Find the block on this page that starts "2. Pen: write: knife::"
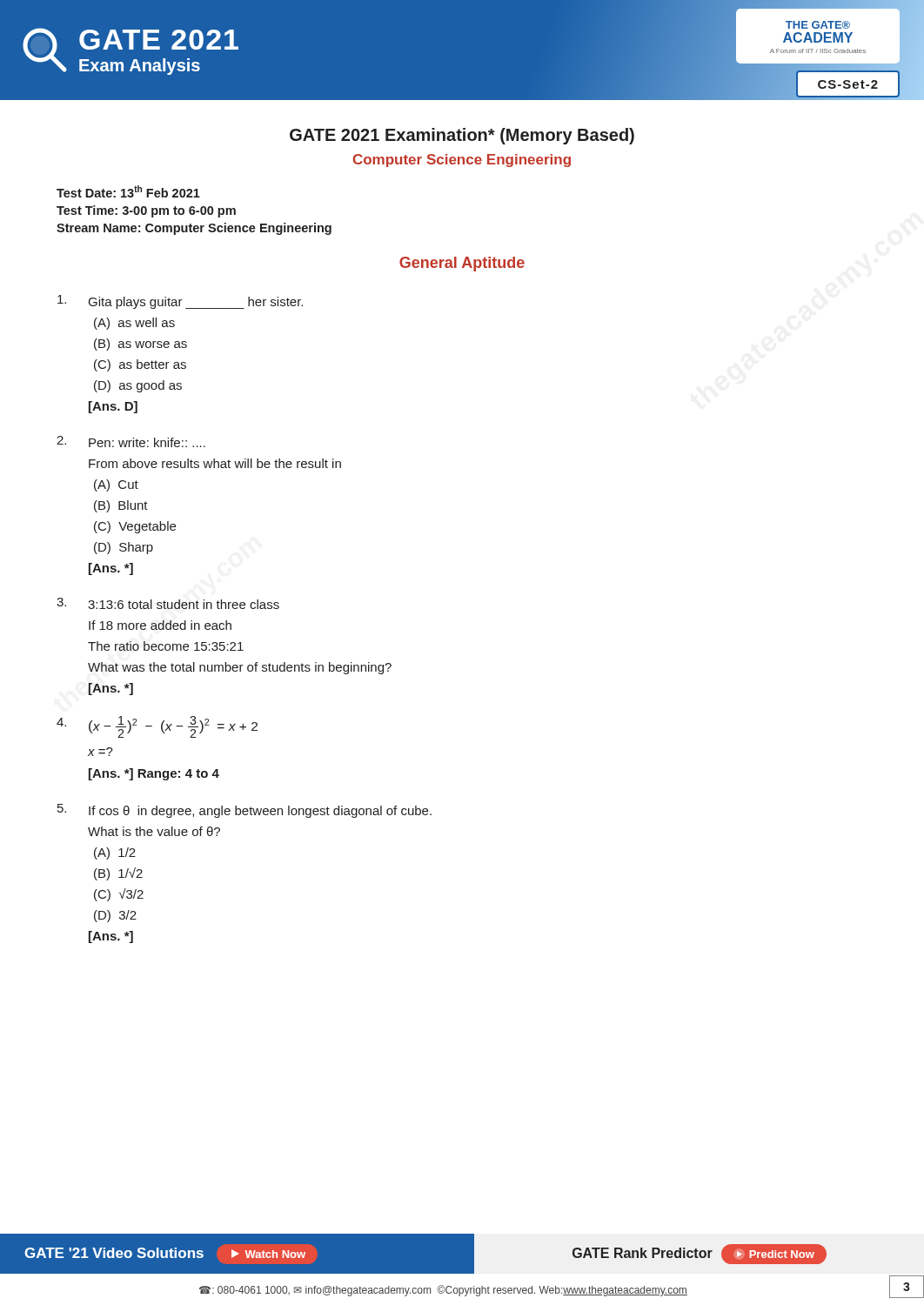This screenshot has width=924, height=1305. pos(131,442)
